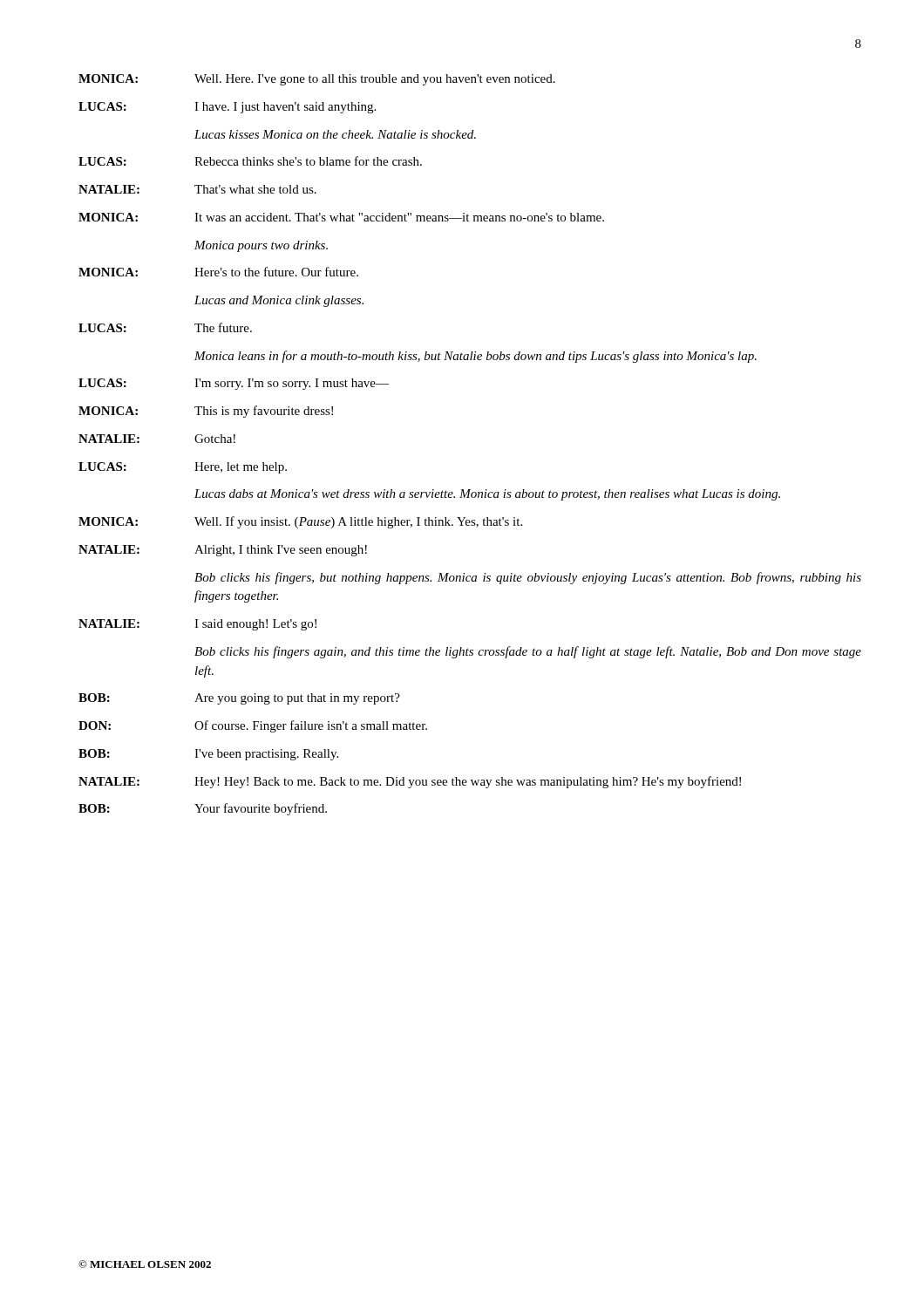Locate the text starting "Lucas kisses Monica on the cheek. Natalie is"
The width and height of the screenshot is (924, 1308).
tap(470, 135)
